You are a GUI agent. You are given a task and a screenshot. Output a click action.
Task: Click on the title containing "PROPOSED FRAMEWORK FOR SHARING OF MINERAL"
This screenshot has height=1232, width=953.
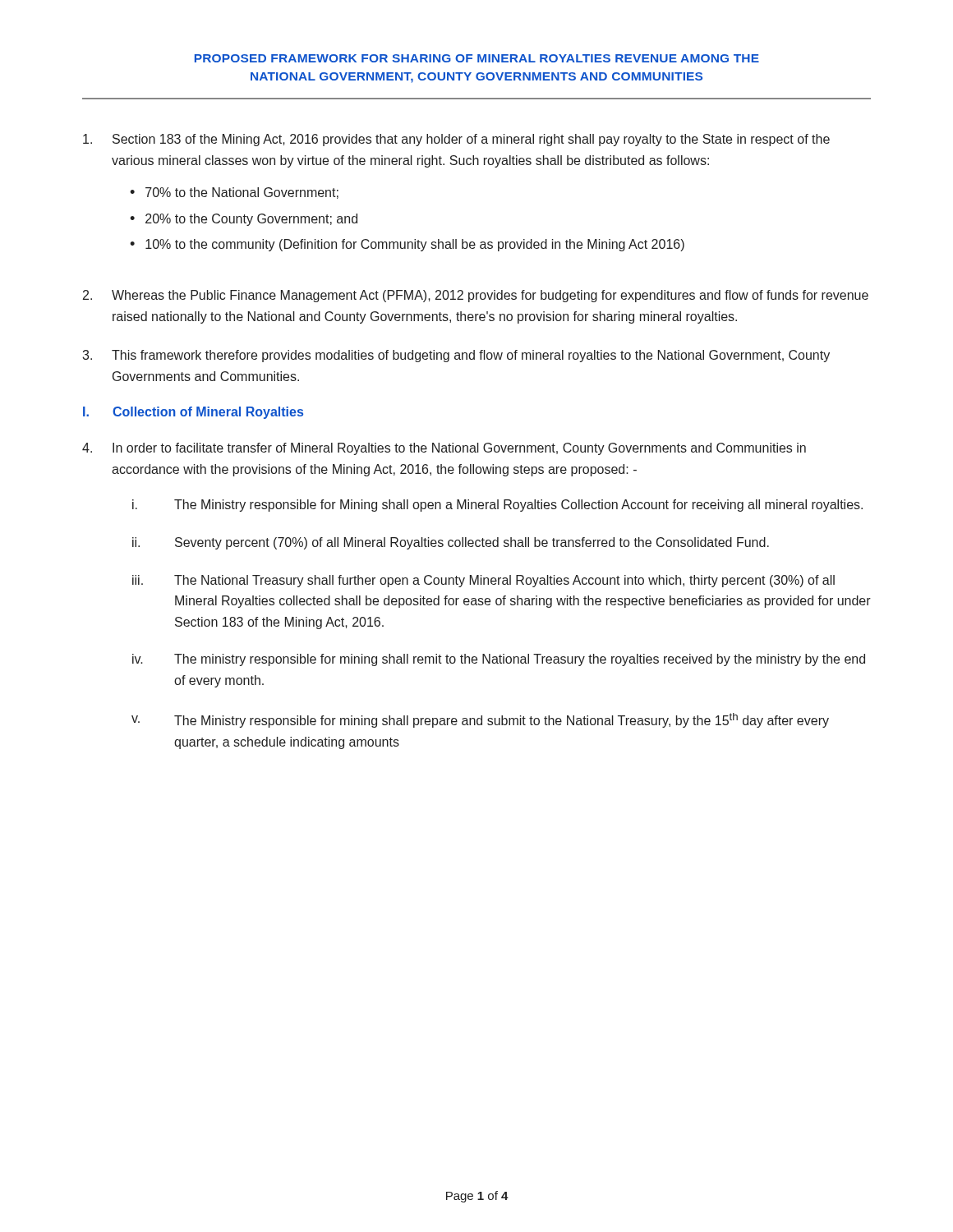coord(476,68)
